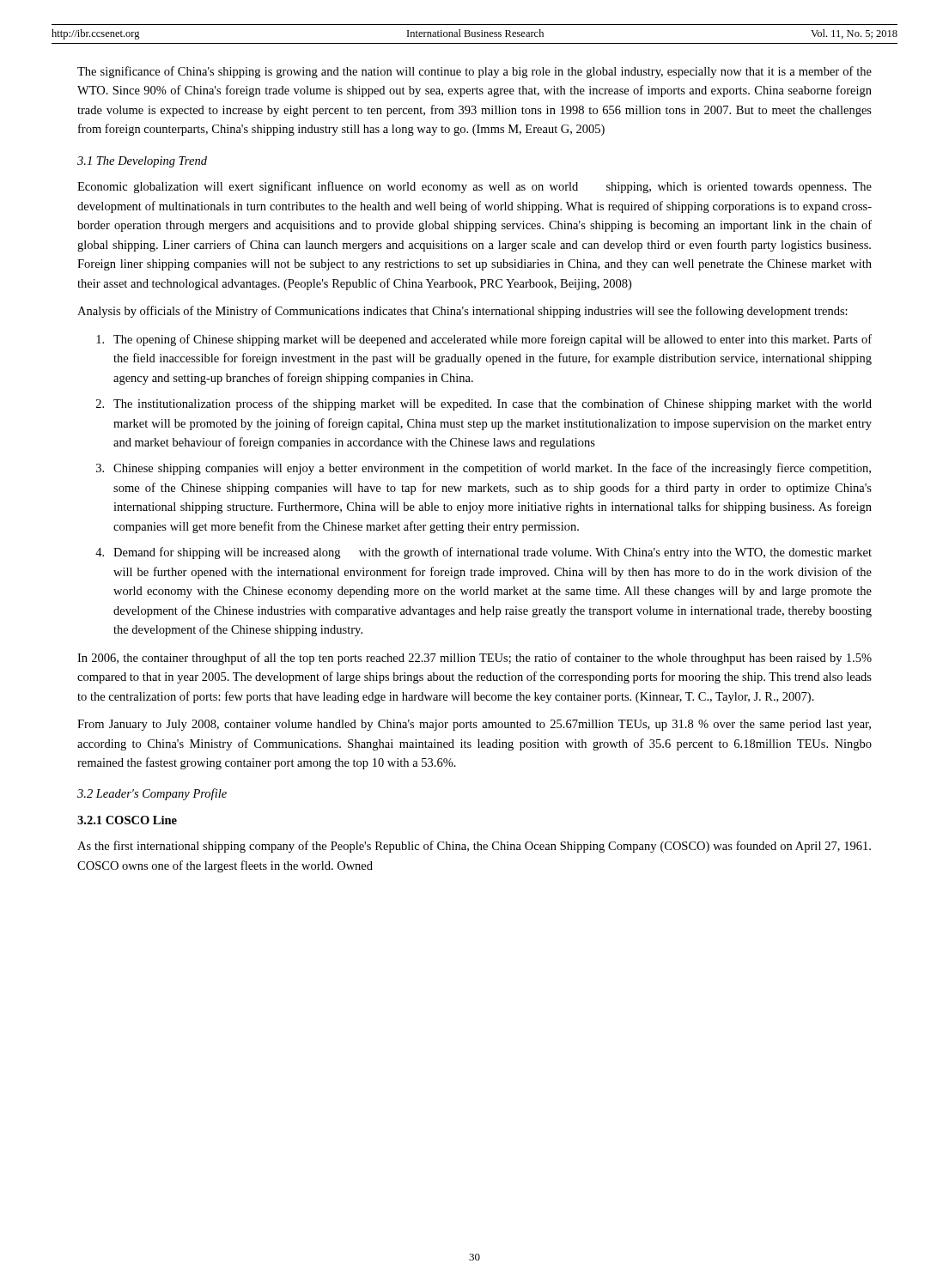Point to the block beginning "Economic globalization will exert significant influence on world"
The height and width of the screenshot is (1288, 949).
point(474,235)
